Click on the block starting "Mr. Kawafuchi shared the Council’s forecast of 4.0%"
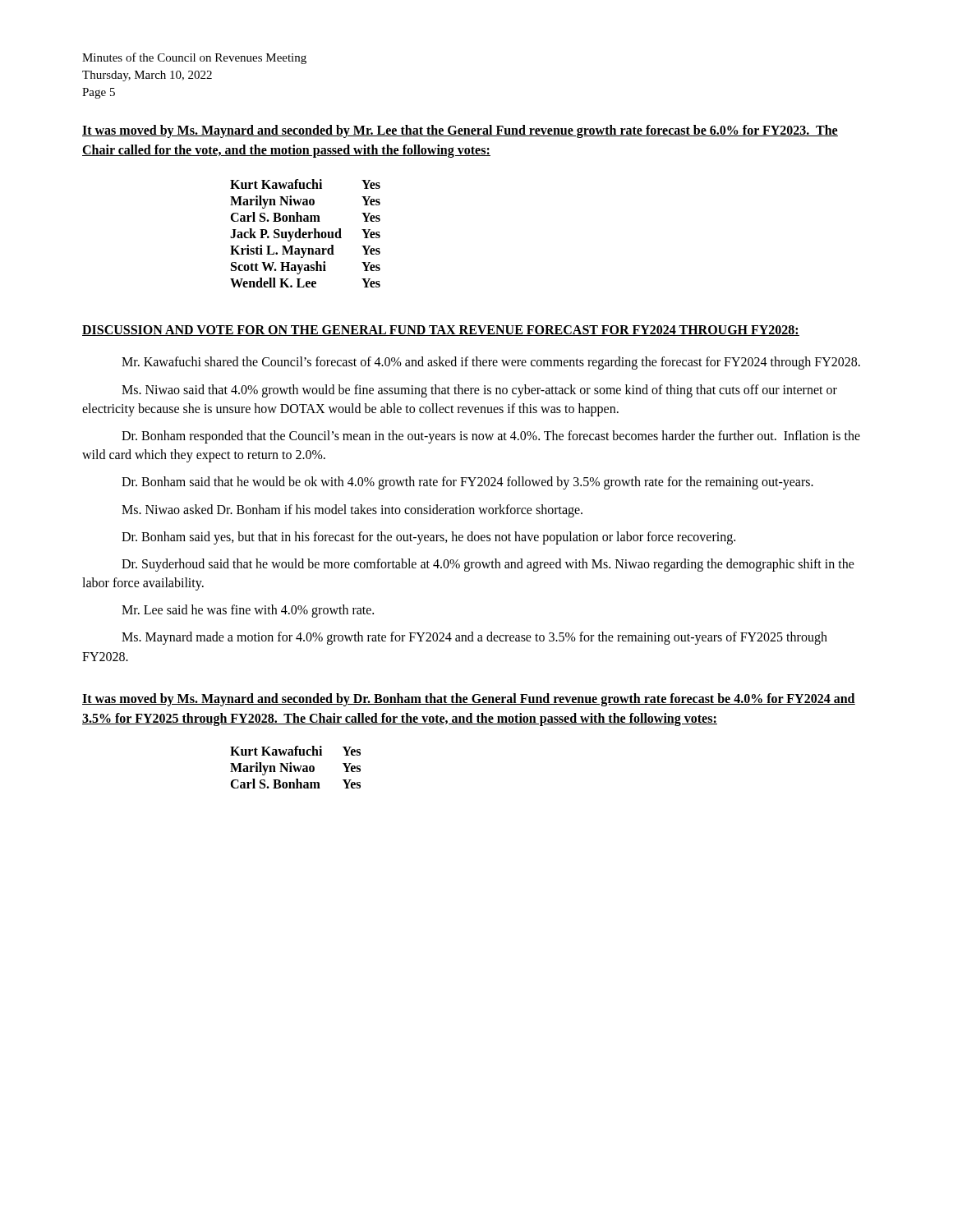The width and height of the screenshot is (953, 1232). 491,362
